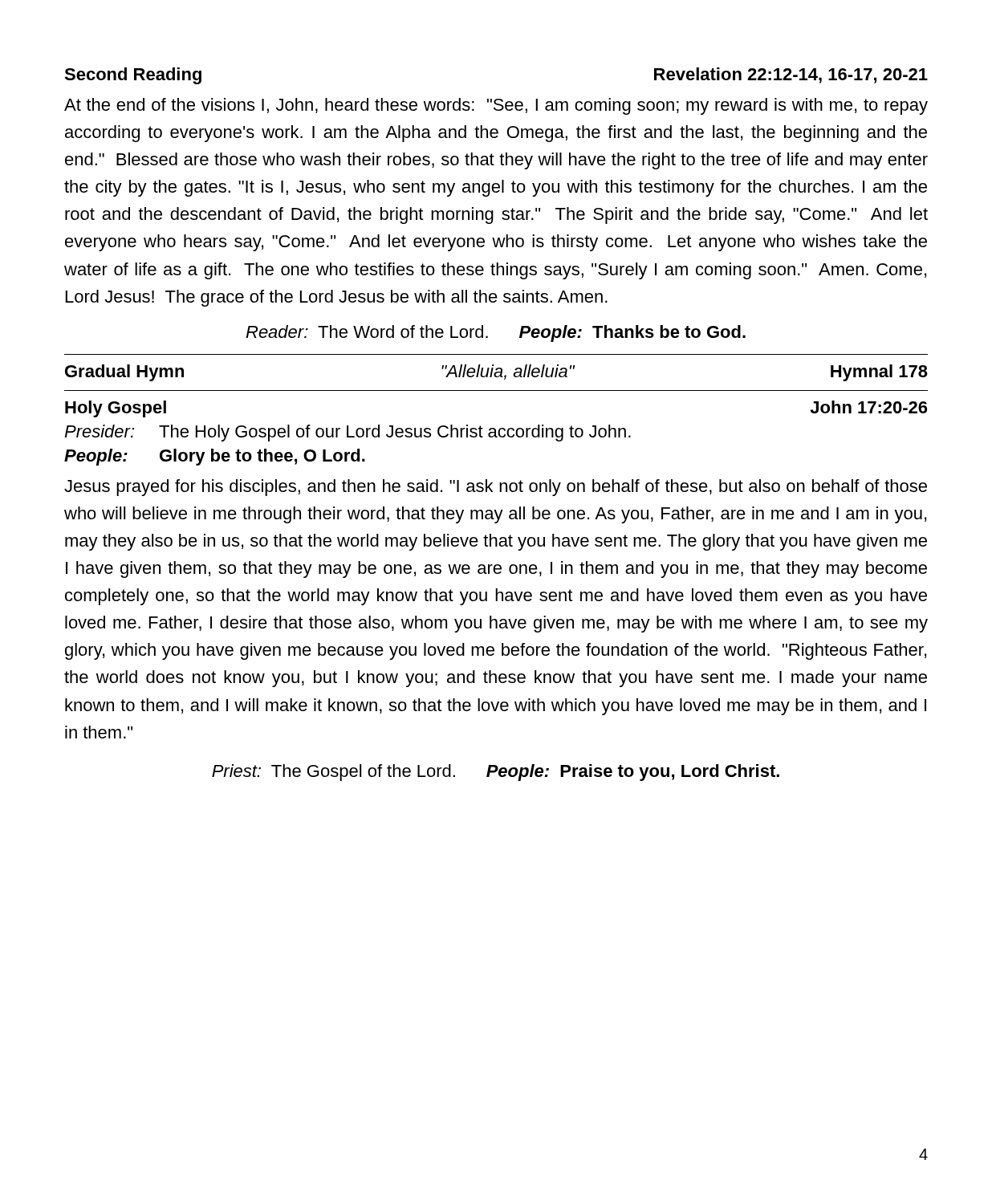Where does it say "People: Glory be to thee, O Lord."?

point(215,456)
